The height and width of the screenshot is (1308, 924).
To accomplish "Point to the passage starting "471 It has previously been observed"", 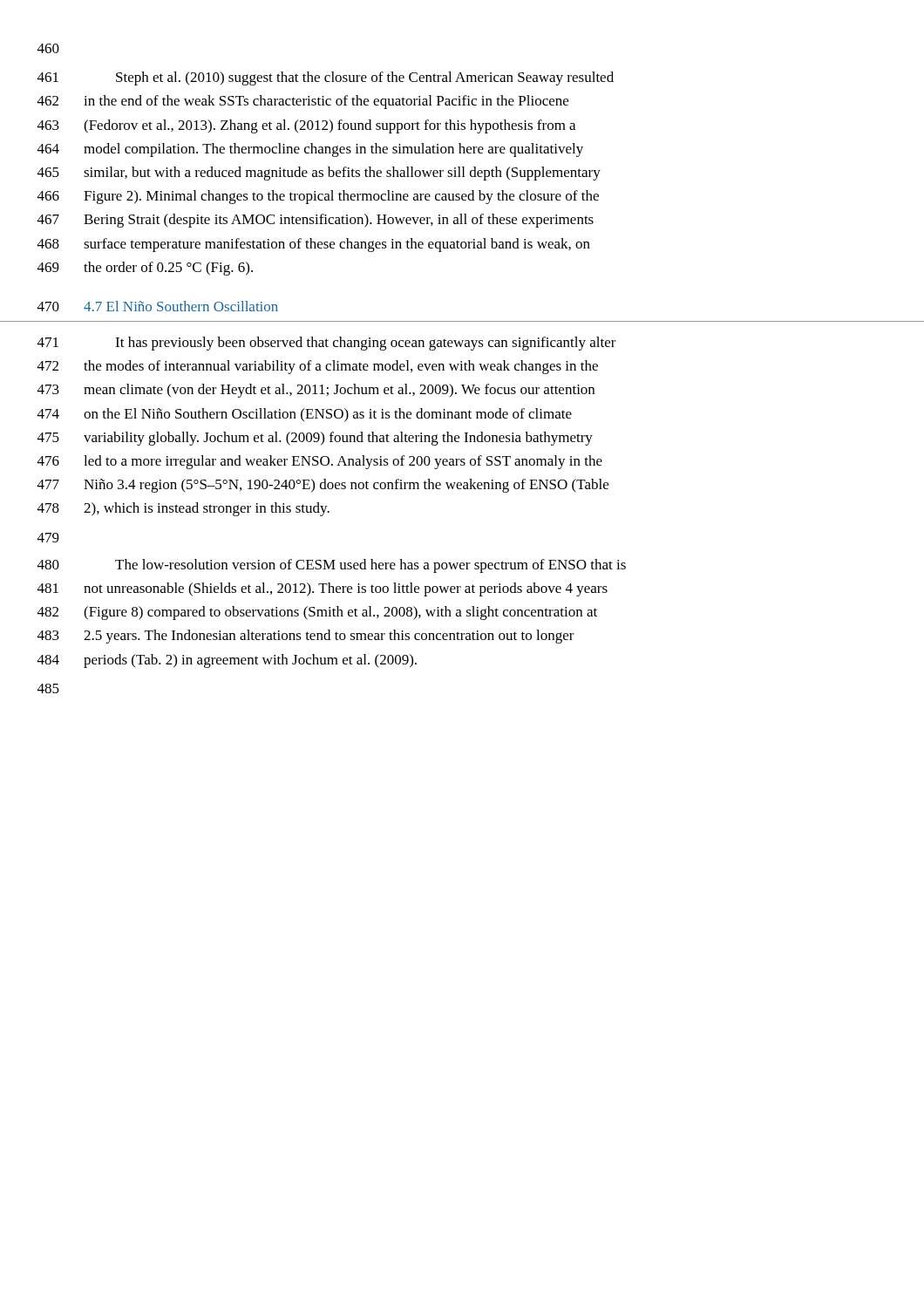I will coord(462,342).
